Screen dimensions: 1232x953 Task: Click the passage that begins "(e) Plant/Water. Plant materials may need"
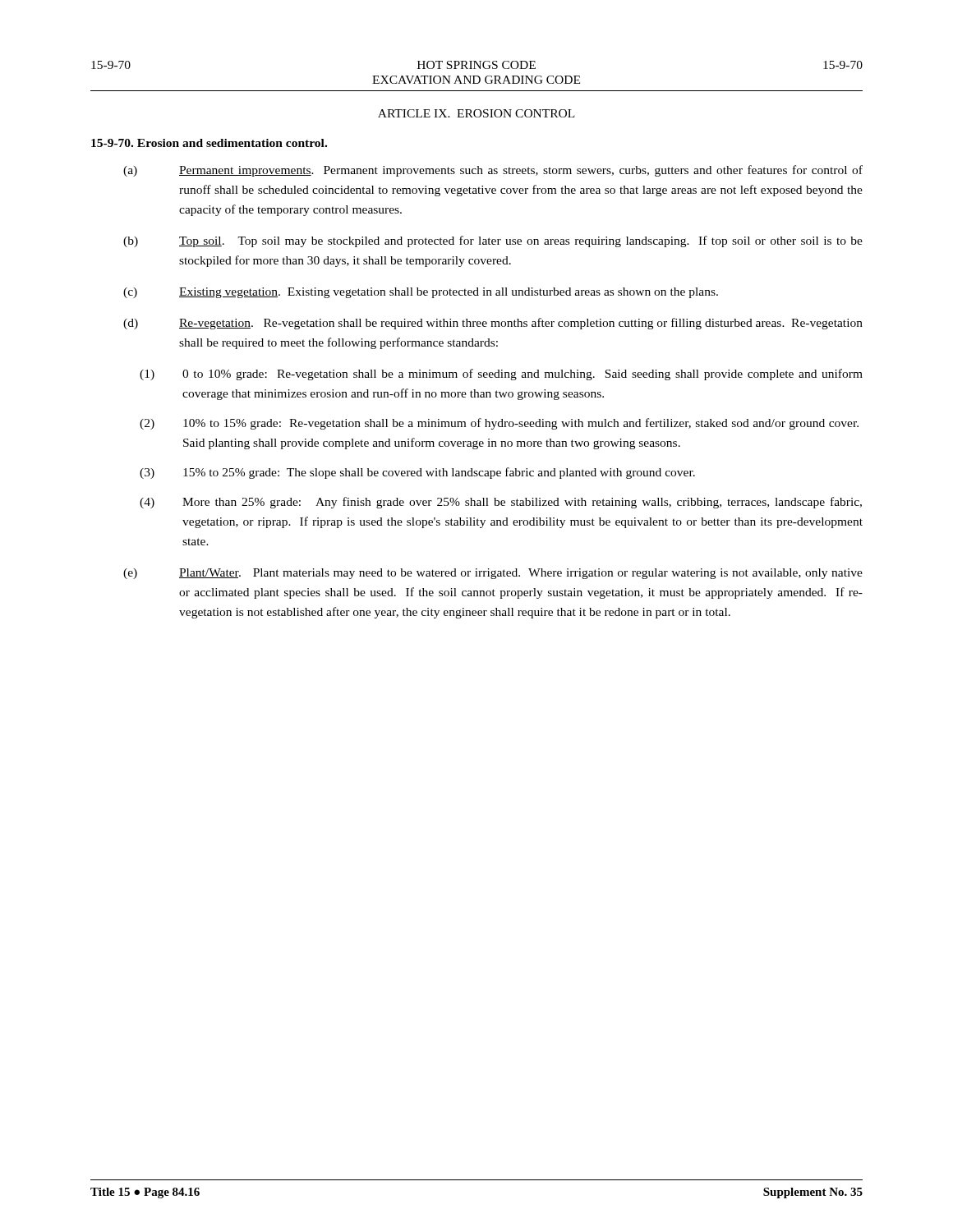click(476, 592)
